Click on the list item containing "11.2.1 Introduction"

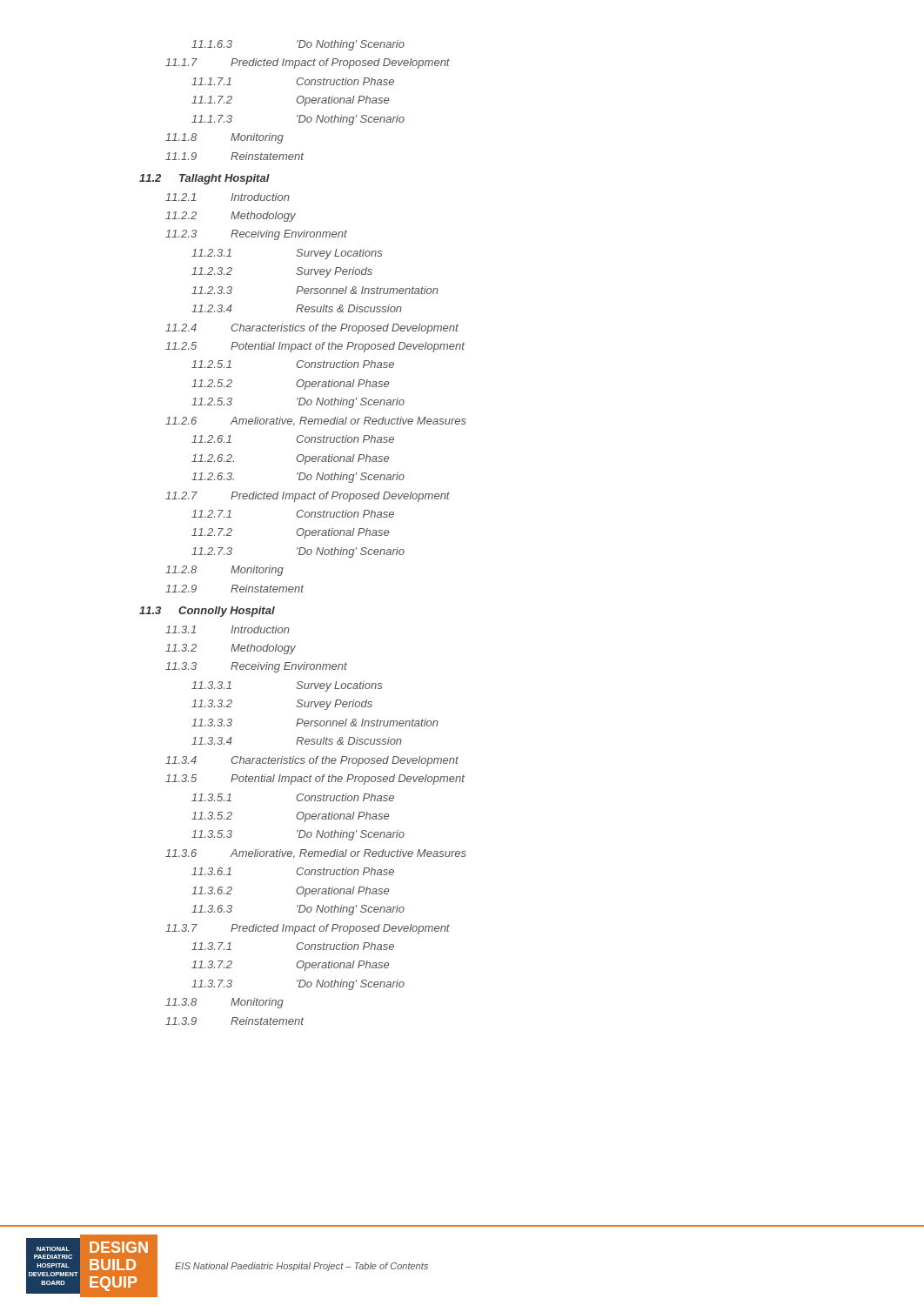[227, 197]
